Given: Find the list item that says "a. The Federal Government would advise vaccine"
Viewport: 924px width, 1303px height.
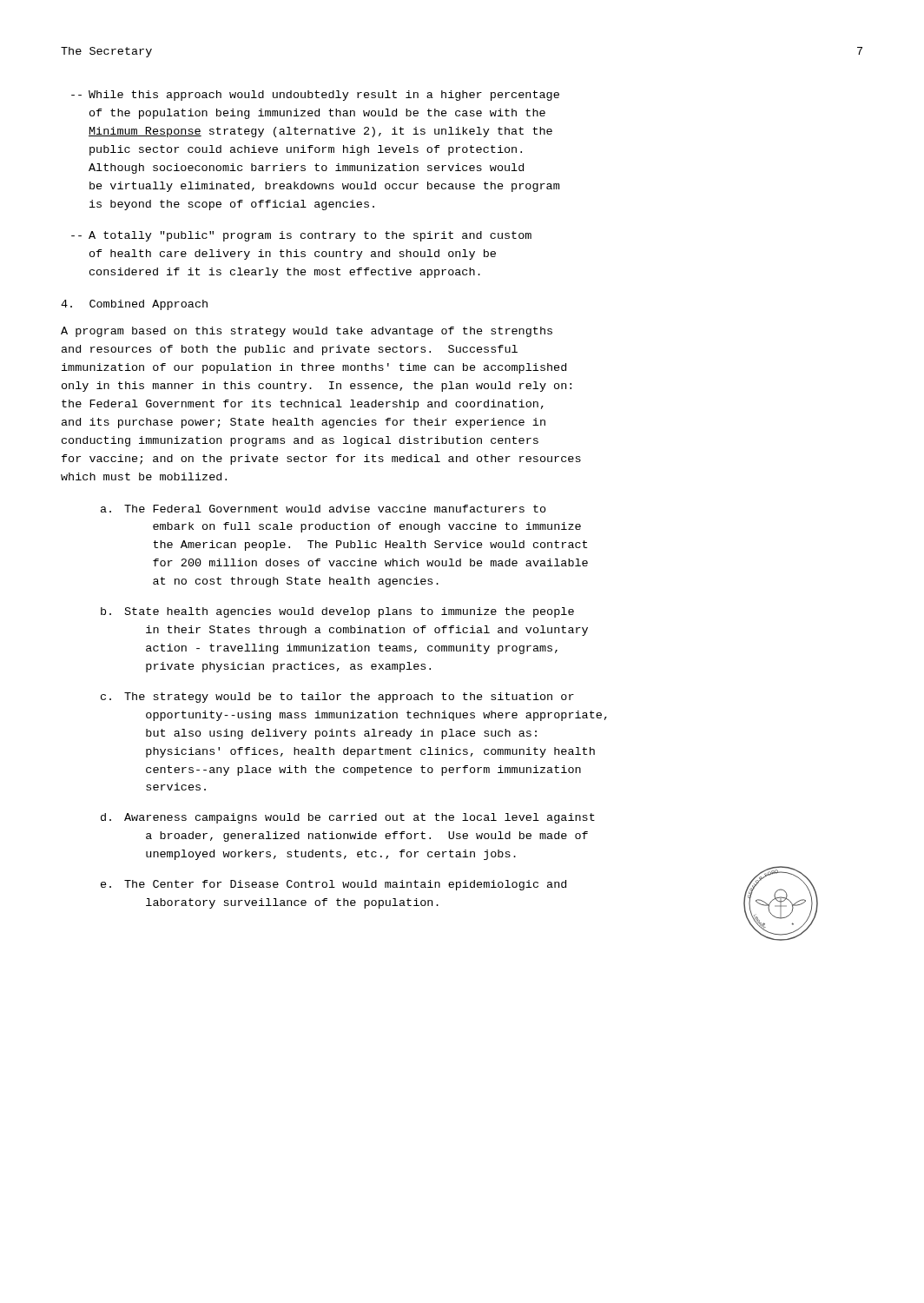Looking at the screenshot, I should point(482,546).
